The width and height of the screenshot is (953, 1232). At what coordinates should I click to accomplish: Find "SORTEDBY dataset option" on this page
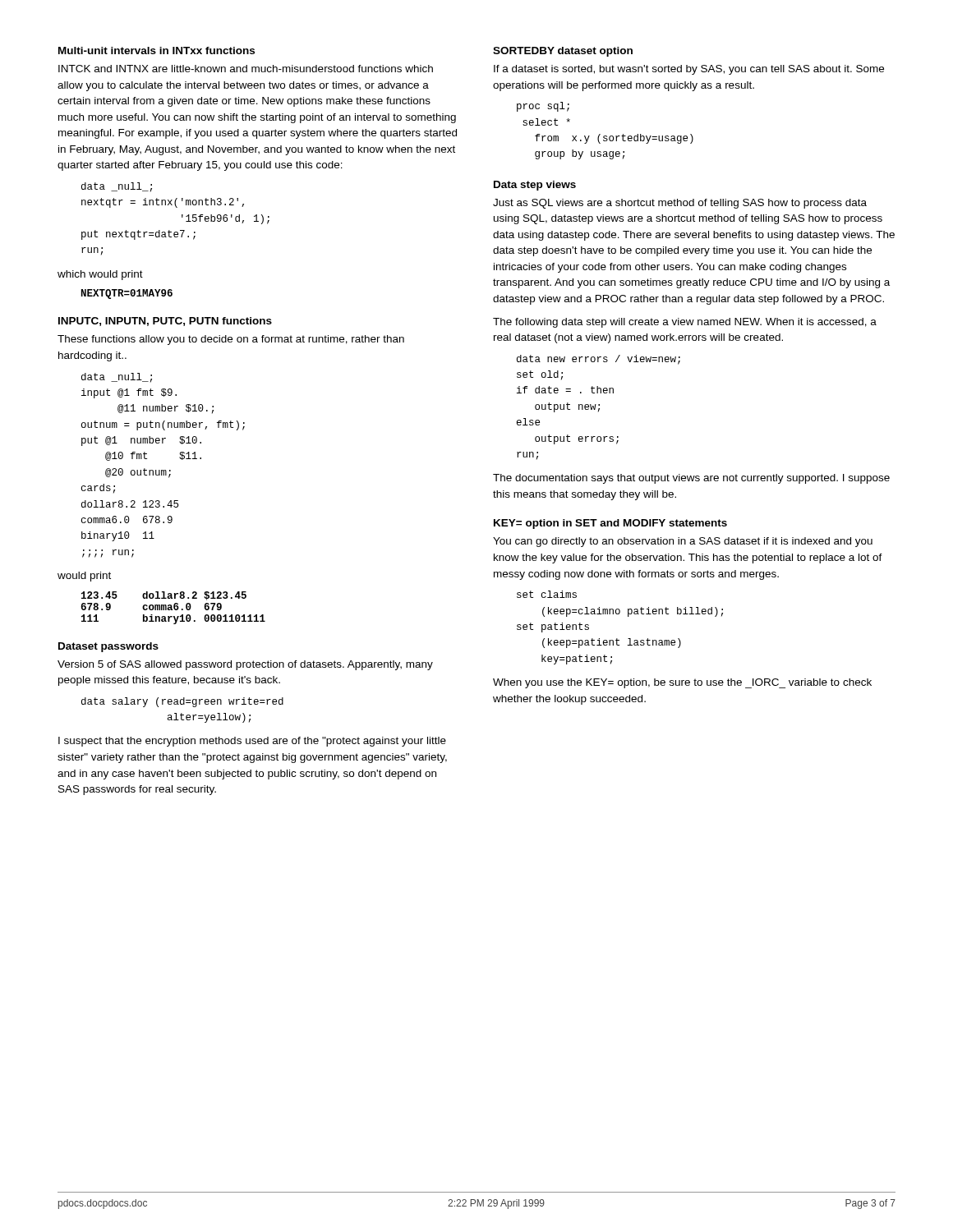[563, 51]
